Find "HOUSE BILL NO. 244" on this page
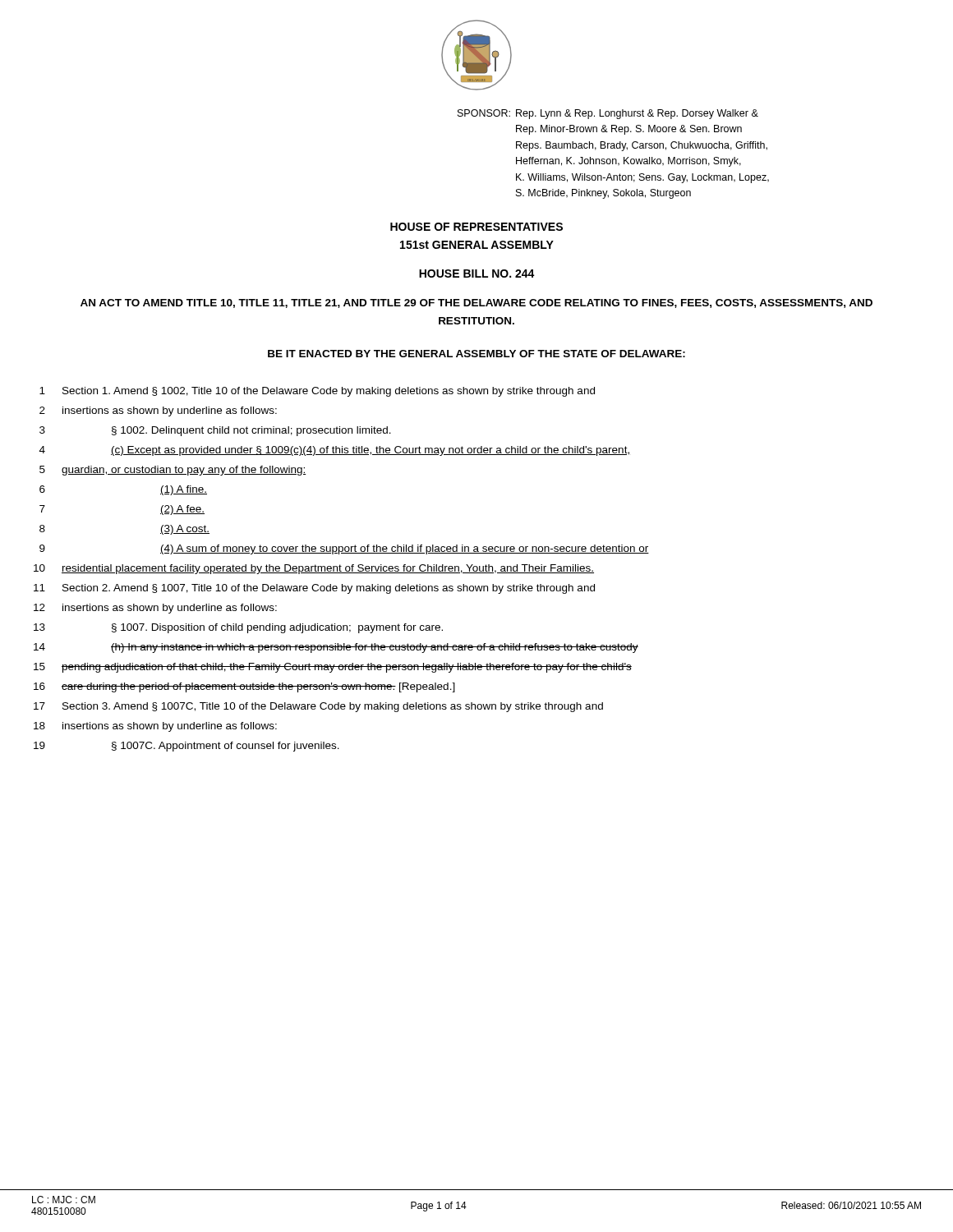The height and width of the screenshot is (1232, 953). (x=476, y=274)
